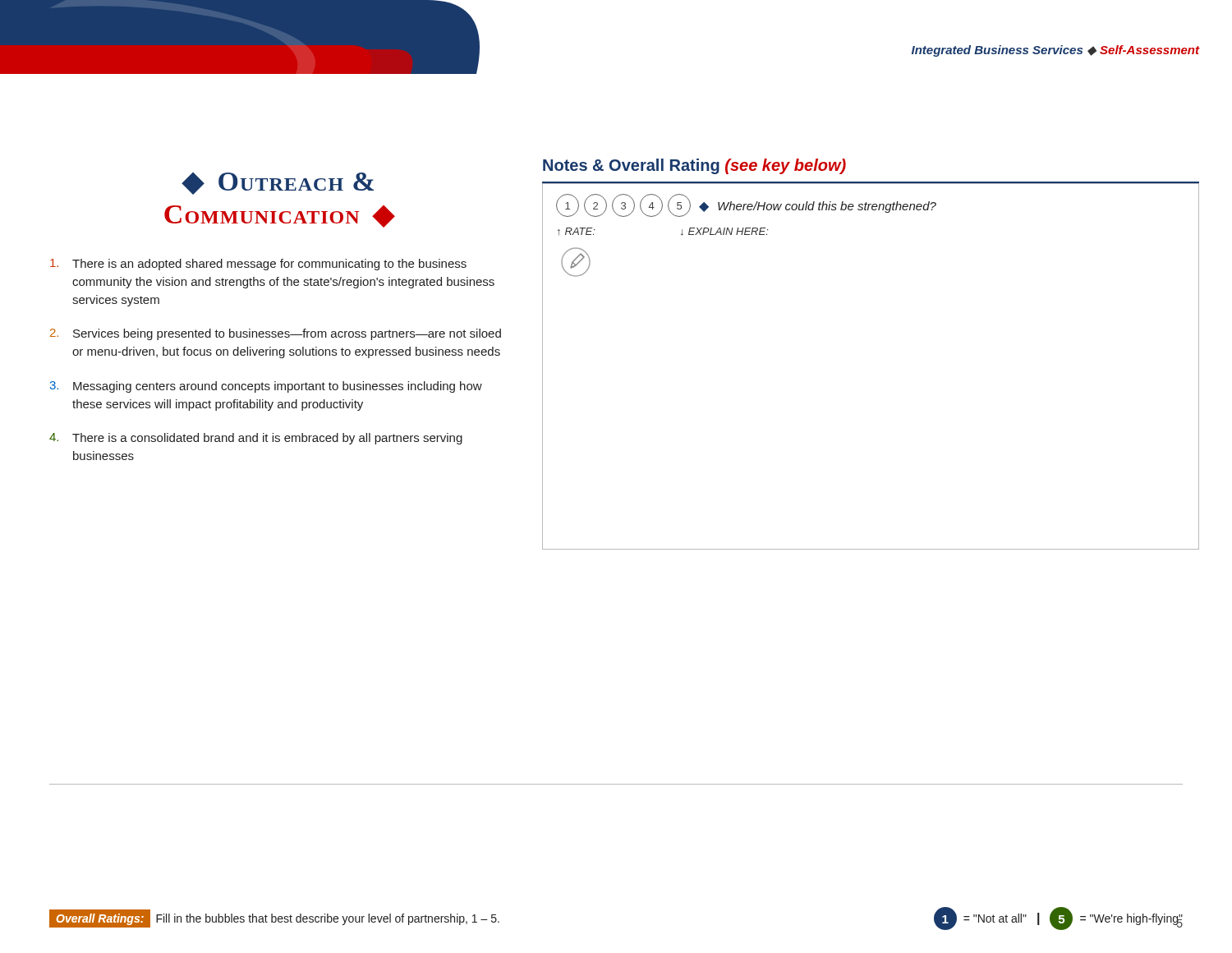Click the passage that begins "There is an adopted shared message"

point(279,281)
